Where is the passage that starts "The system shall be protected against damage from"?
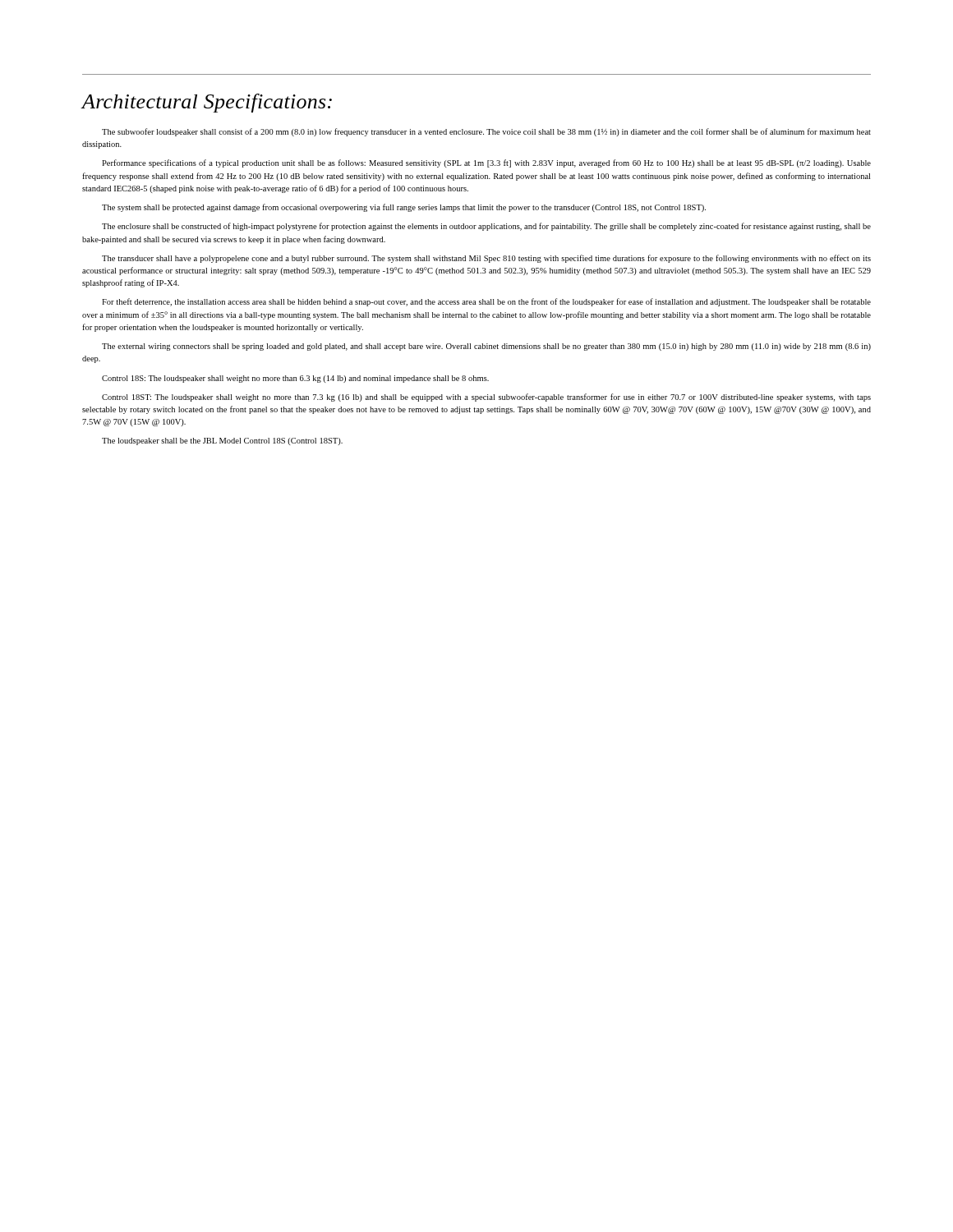 [476, 208]
